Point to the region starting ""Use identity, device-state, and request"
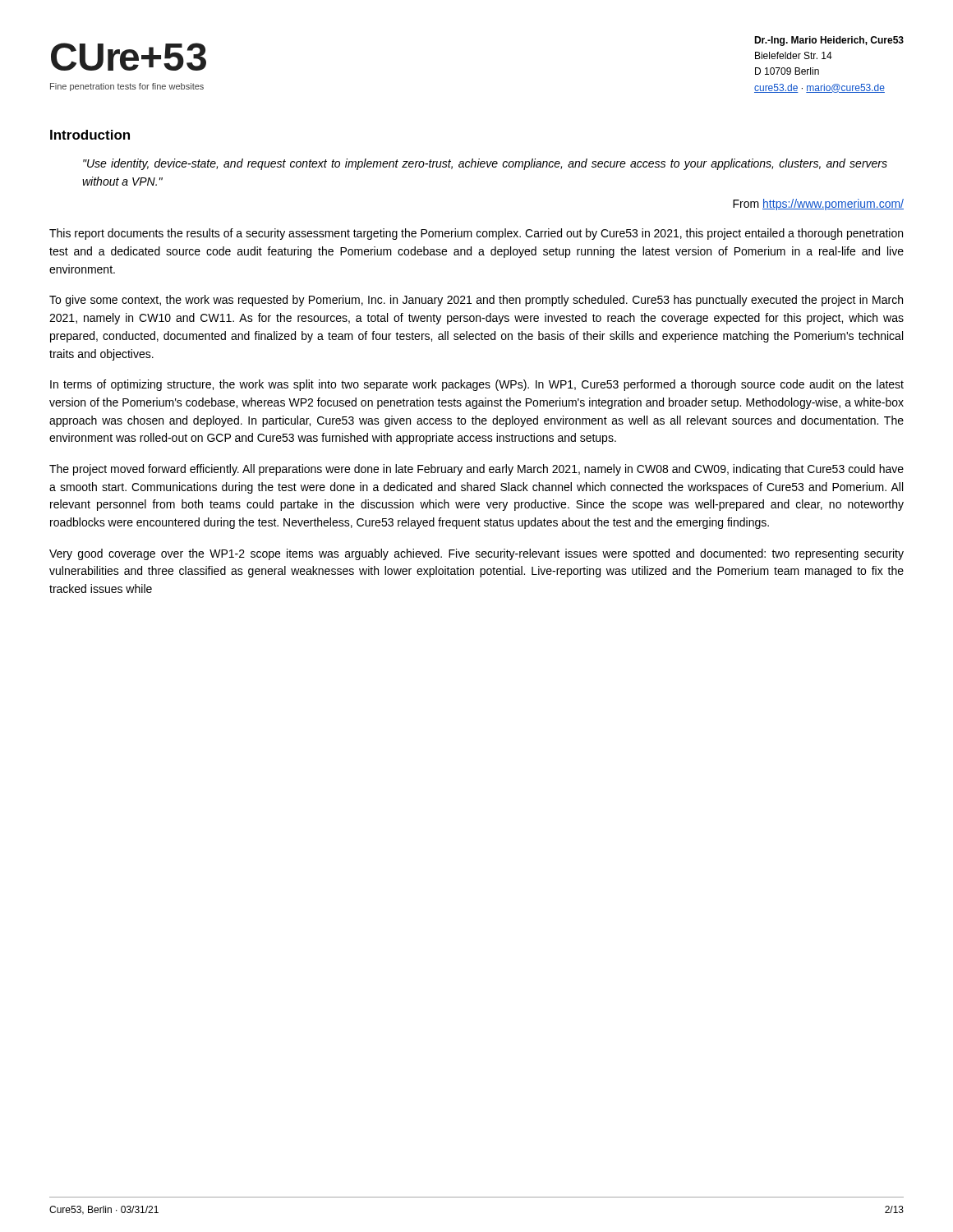 [x=485, y=172]
